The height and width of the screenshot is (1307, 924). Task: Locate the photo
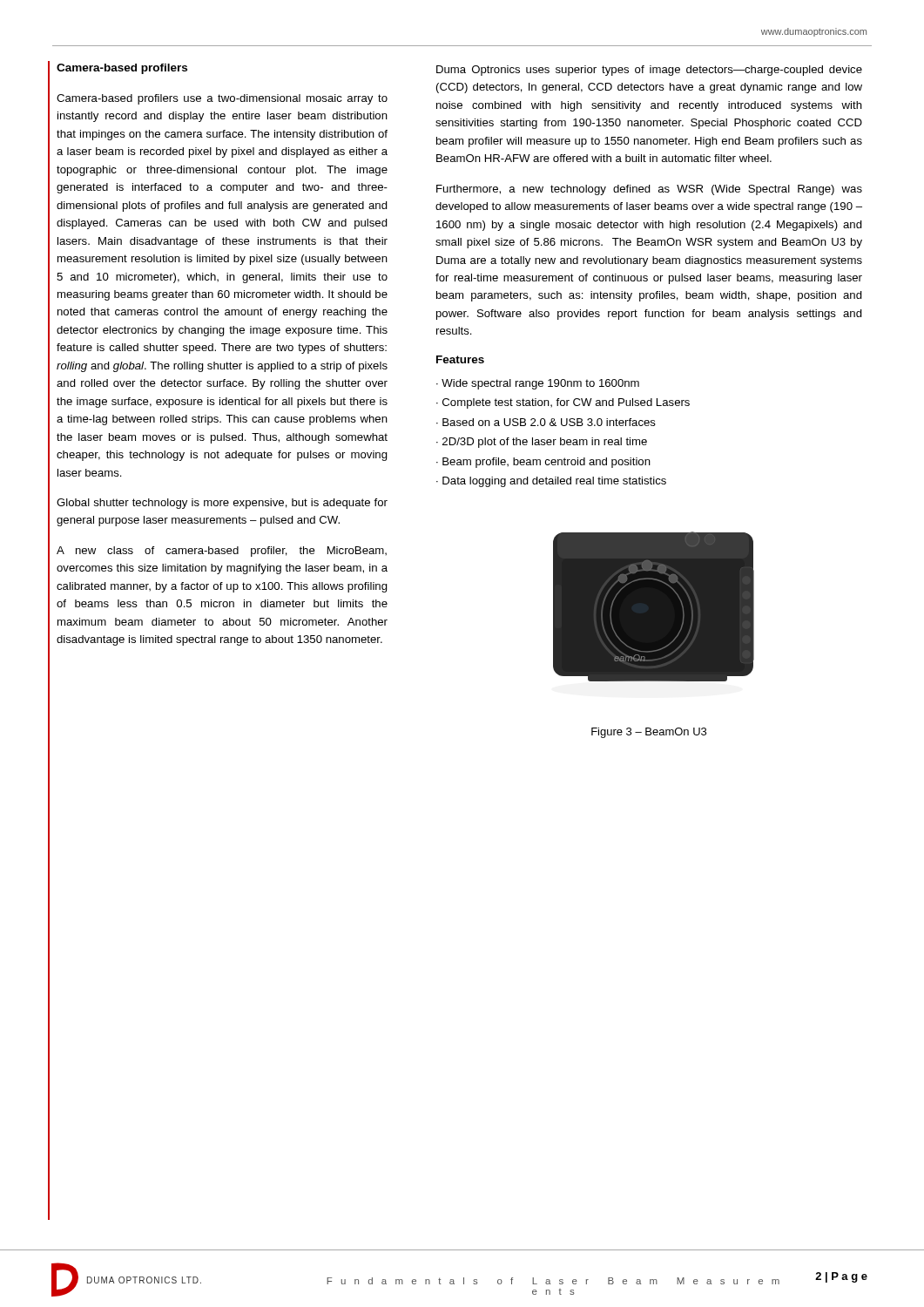click(649, 616)
